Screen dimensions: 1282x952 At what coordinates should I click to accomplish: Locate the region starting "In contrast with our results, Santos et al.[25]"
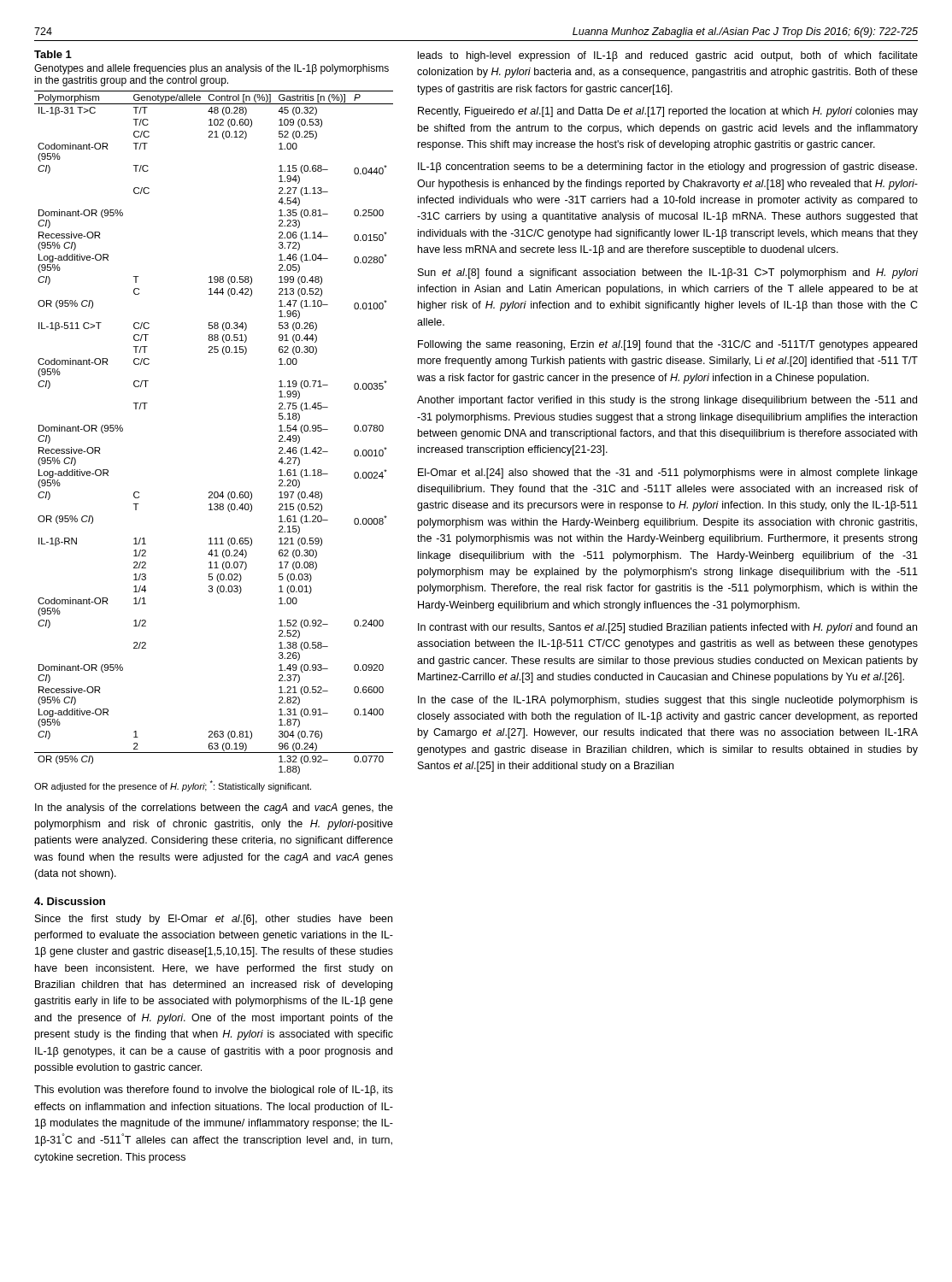667,652
